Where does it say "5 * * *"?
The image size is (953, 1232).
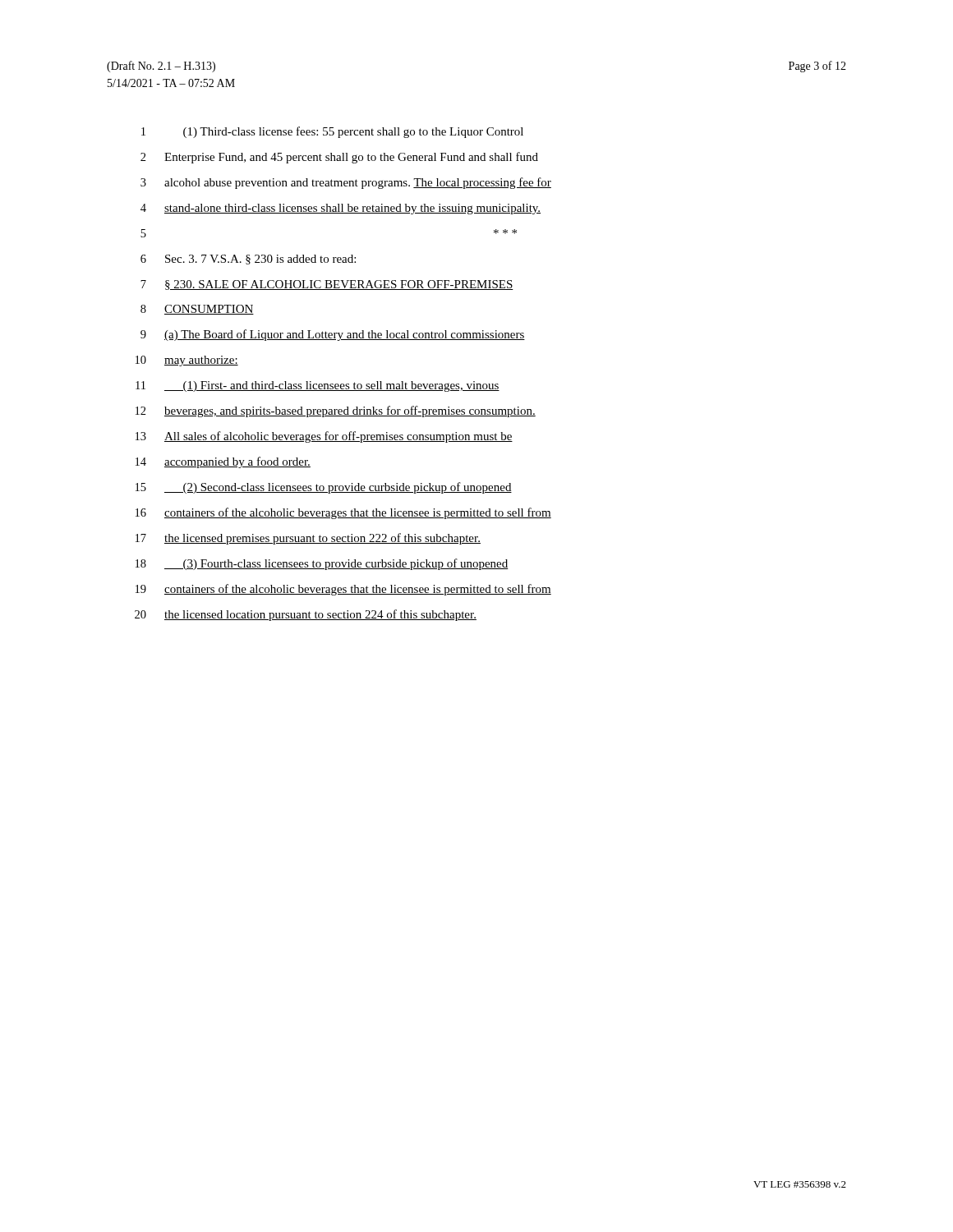[x=143, y=233]
